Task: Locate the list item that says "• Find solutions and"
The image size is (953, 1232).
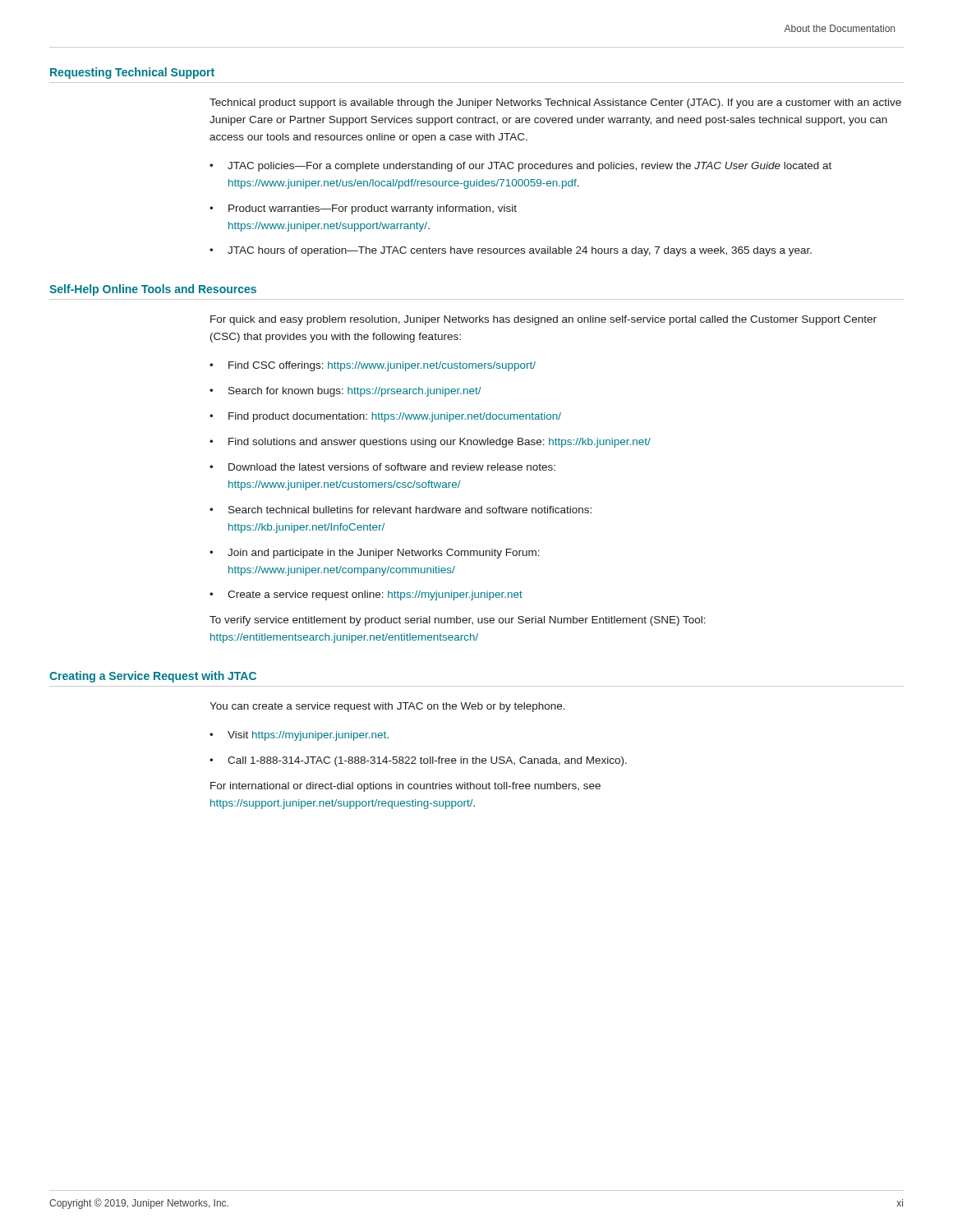Action: (x=557, y=442)
